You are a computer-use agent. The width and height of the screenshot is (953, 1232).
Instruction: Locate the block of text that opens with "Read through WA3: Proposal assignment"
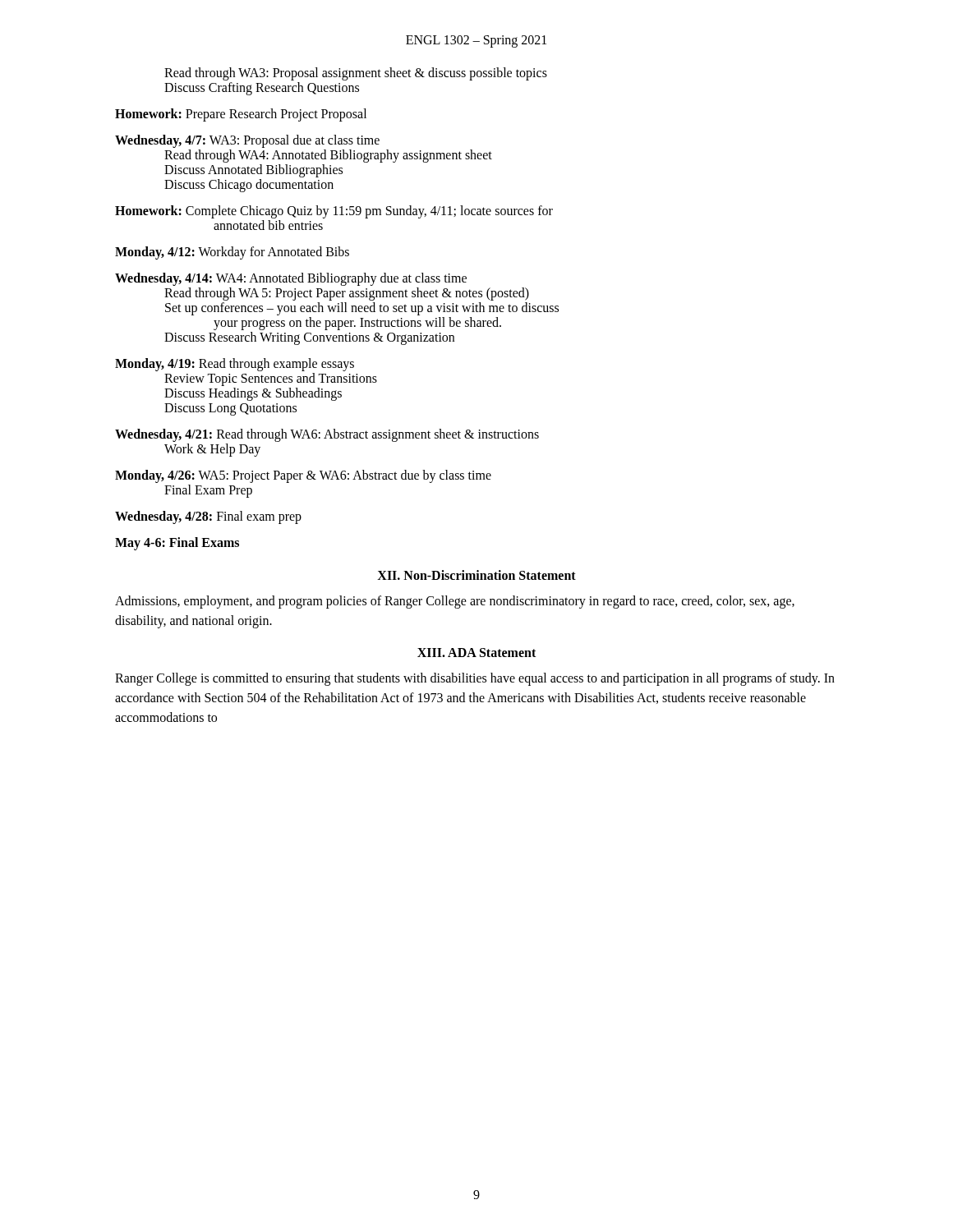(x=356, y=80)
